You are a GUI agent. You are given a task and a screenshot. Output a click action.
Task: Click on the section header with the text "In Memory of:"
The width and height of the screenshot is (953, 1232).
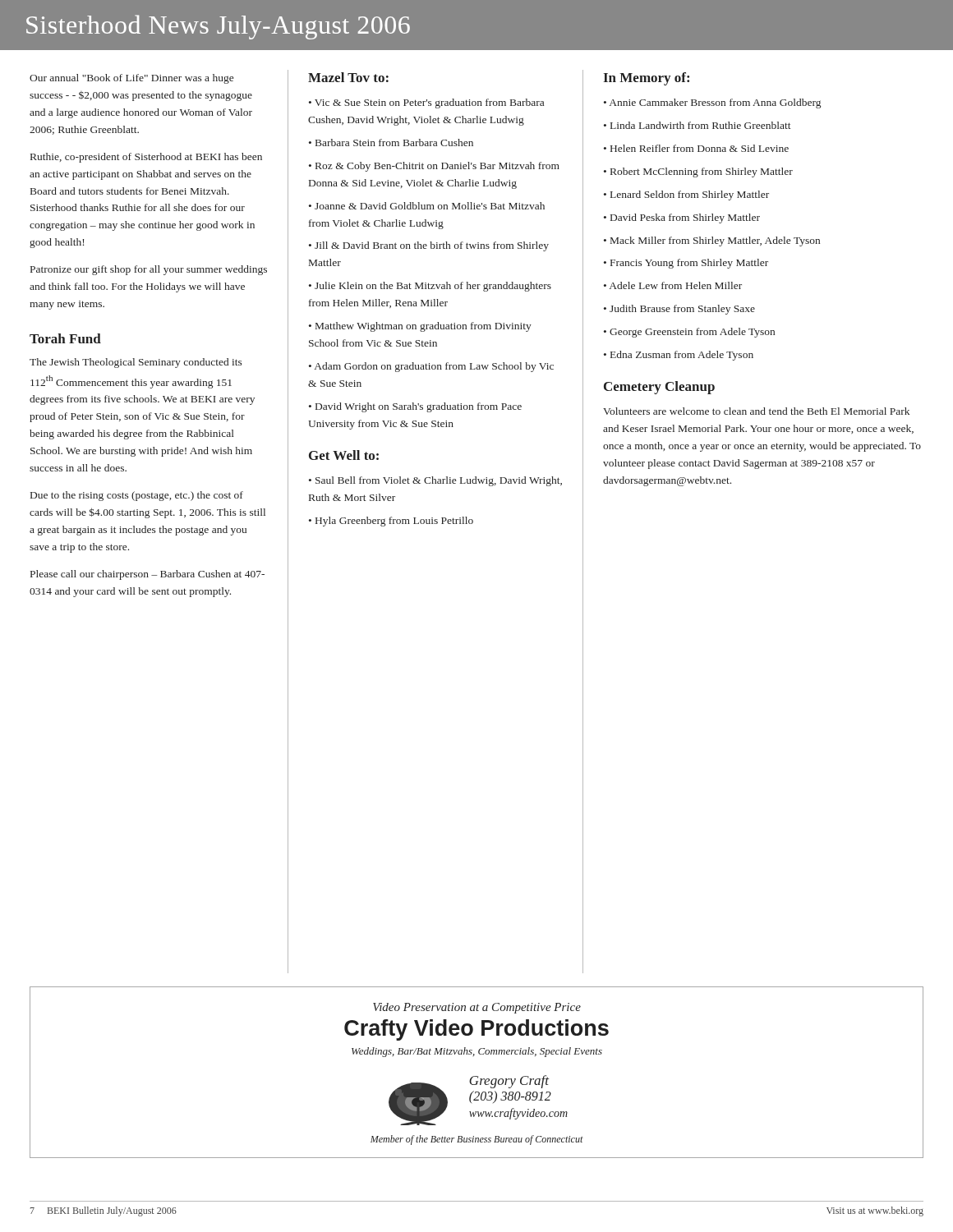pyautogui.click(x=647, y=78)
